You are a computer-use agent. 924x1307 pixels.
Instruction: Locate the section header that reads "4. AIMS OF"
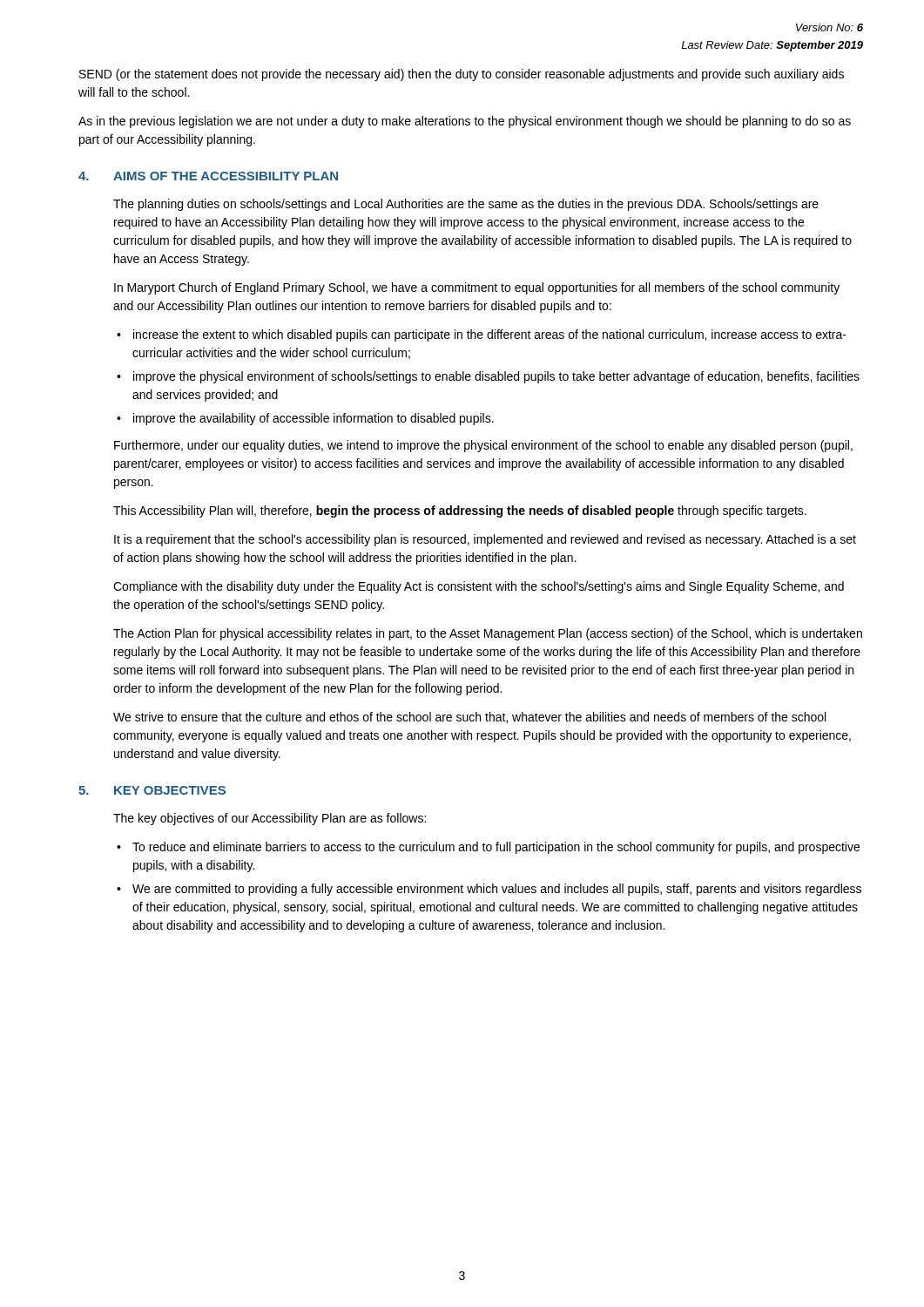tap(209, 176)
